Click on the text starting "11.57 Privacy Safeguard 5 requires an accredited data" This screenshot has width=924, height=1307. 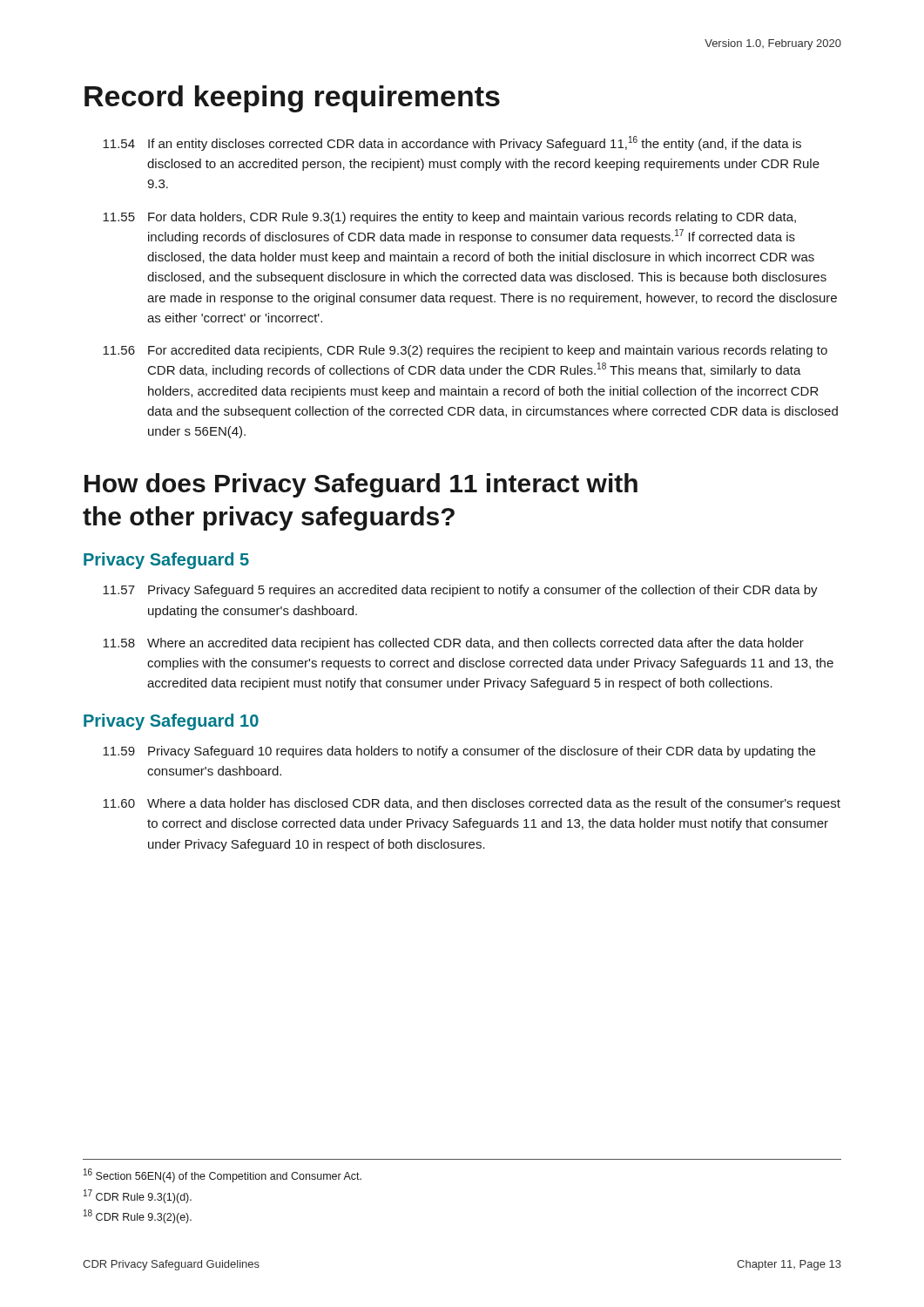(x=462, y=600)
